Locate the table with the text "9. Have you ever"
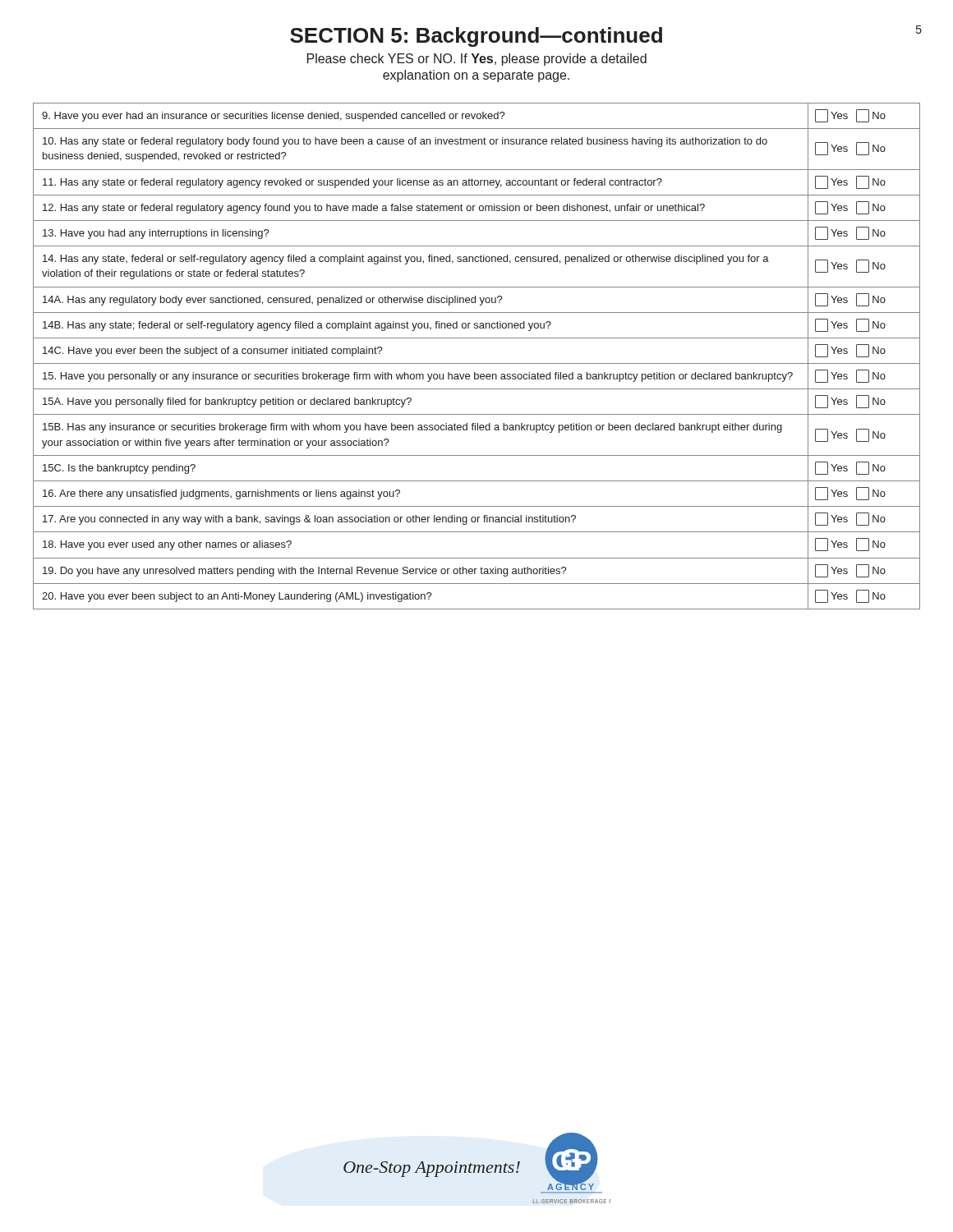Image resolution: width=953 pixels, height=1232 pixels. [476, 356]
